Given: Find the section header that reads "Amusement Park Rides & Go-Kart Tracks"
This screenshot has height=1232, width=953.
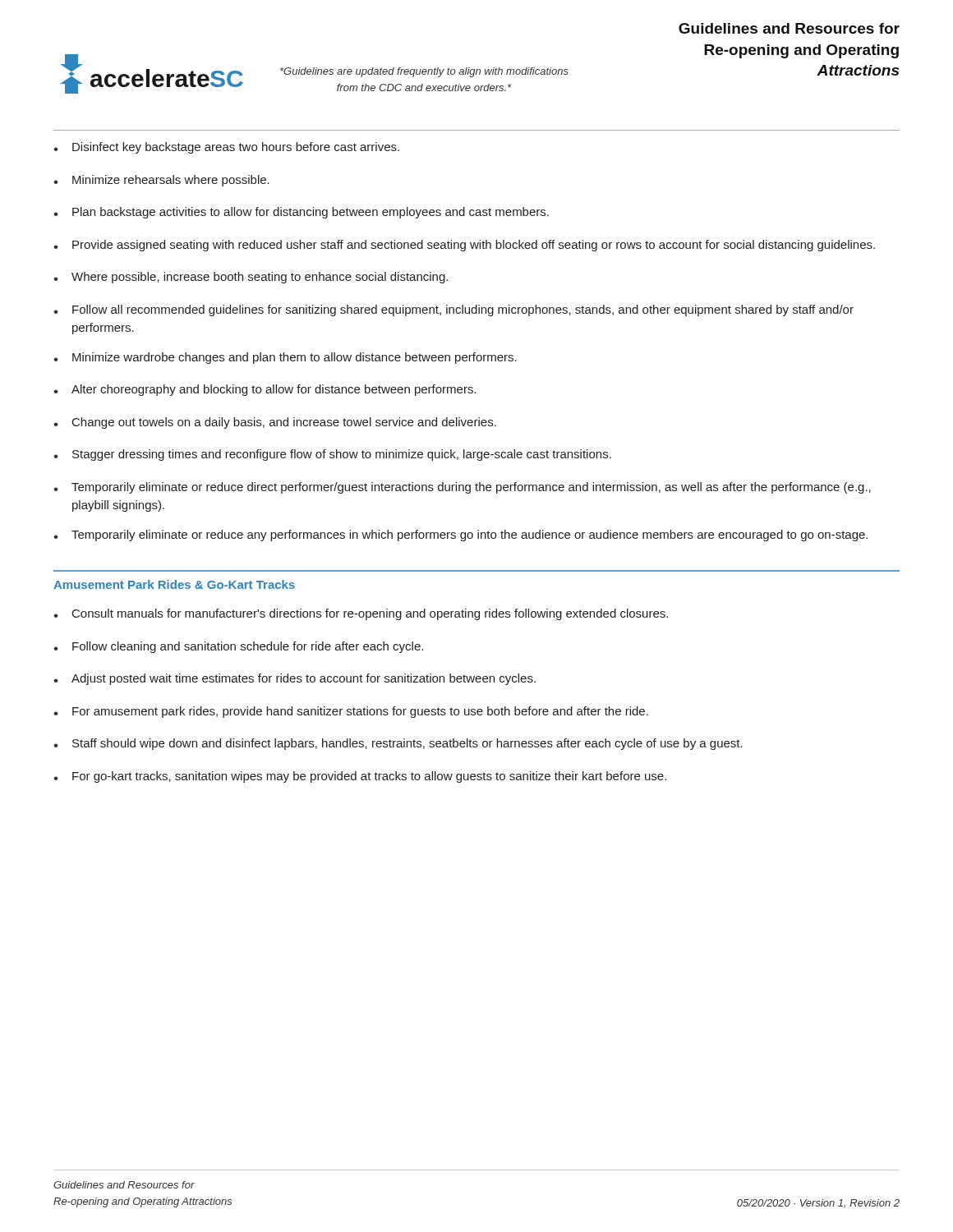Looking at the screenshot, I should (174, 584).
